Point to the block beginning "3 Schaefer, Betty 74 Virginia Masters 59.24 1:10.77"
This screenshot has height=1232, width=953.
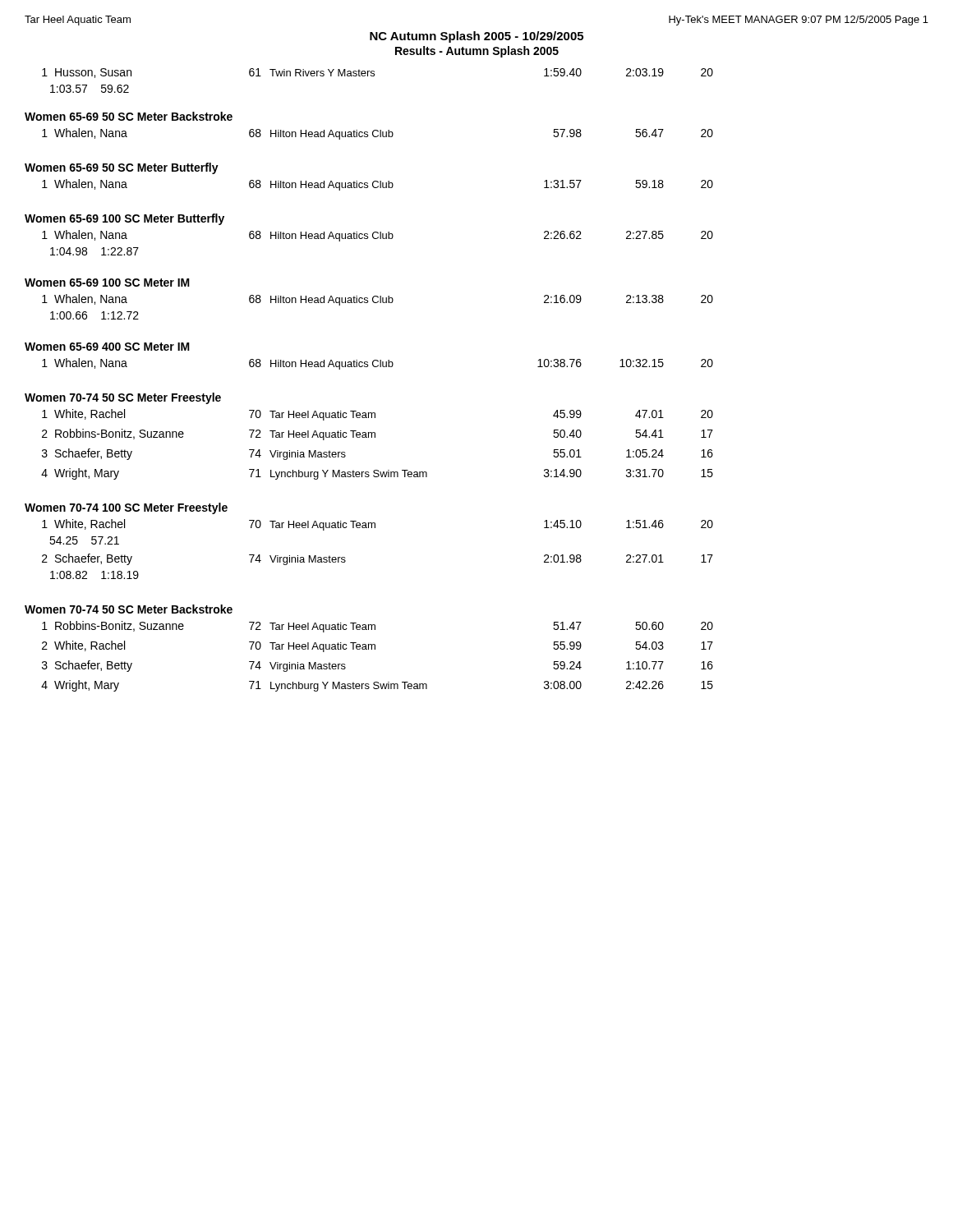tap(92, 666)
